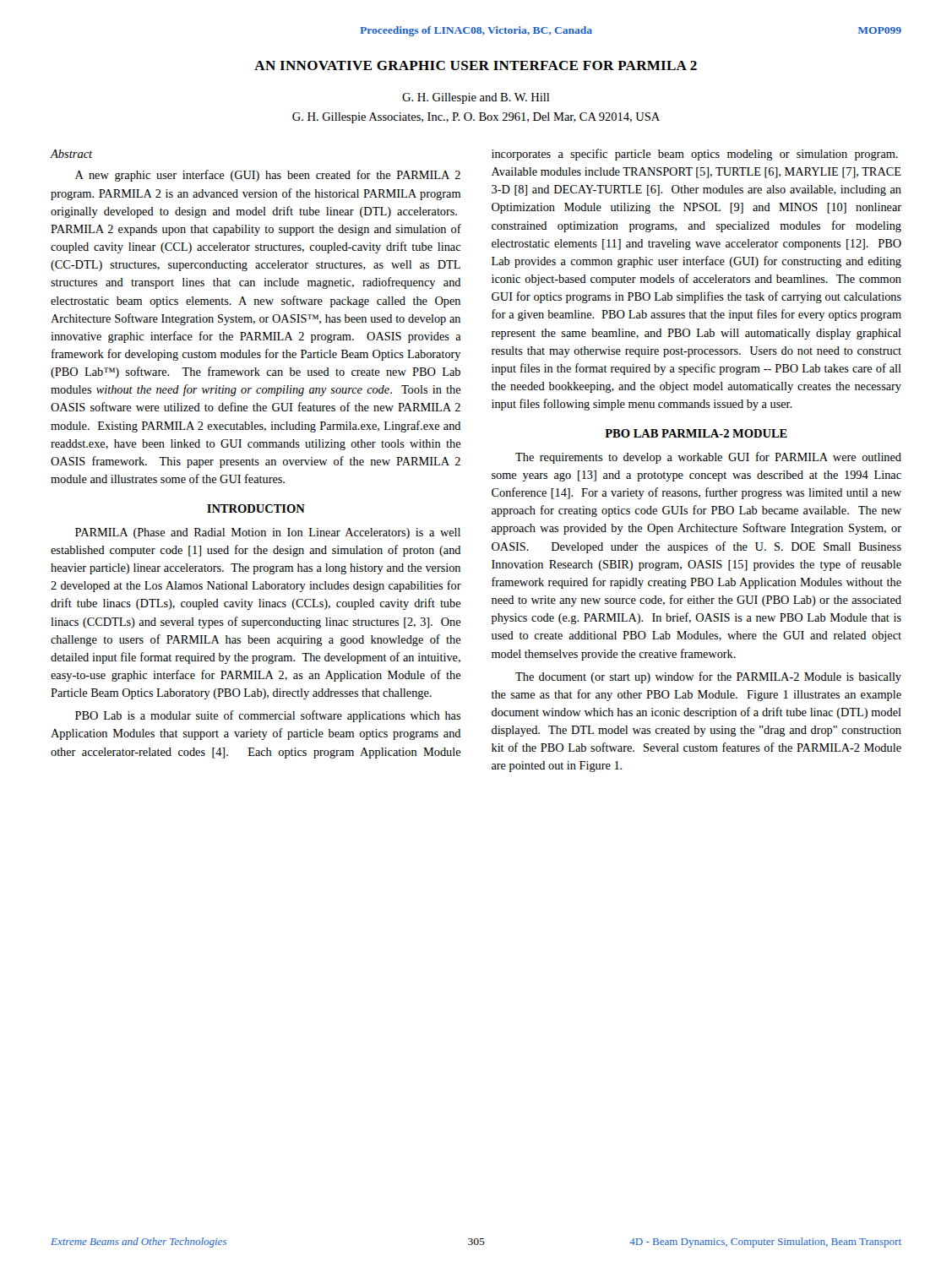The width and height of the screenshot is (952, 1267).
Task: Find the text block with the text "PBO Lab is"
Action: (x=71, y=154)
